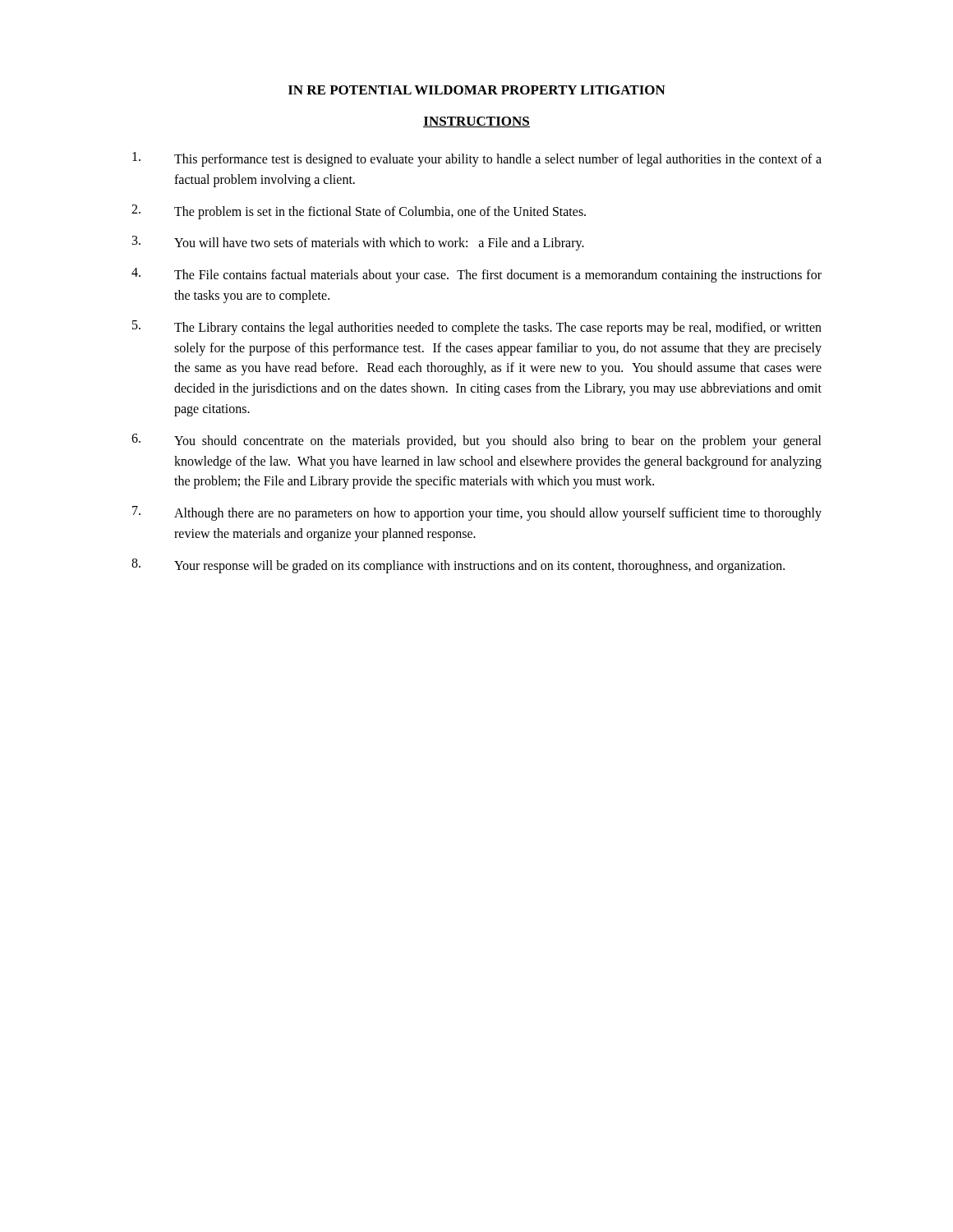This screenshot has width=953, height=1232.
Task: Point to the region starting "4. The File contains factual"
Action: 476,286
